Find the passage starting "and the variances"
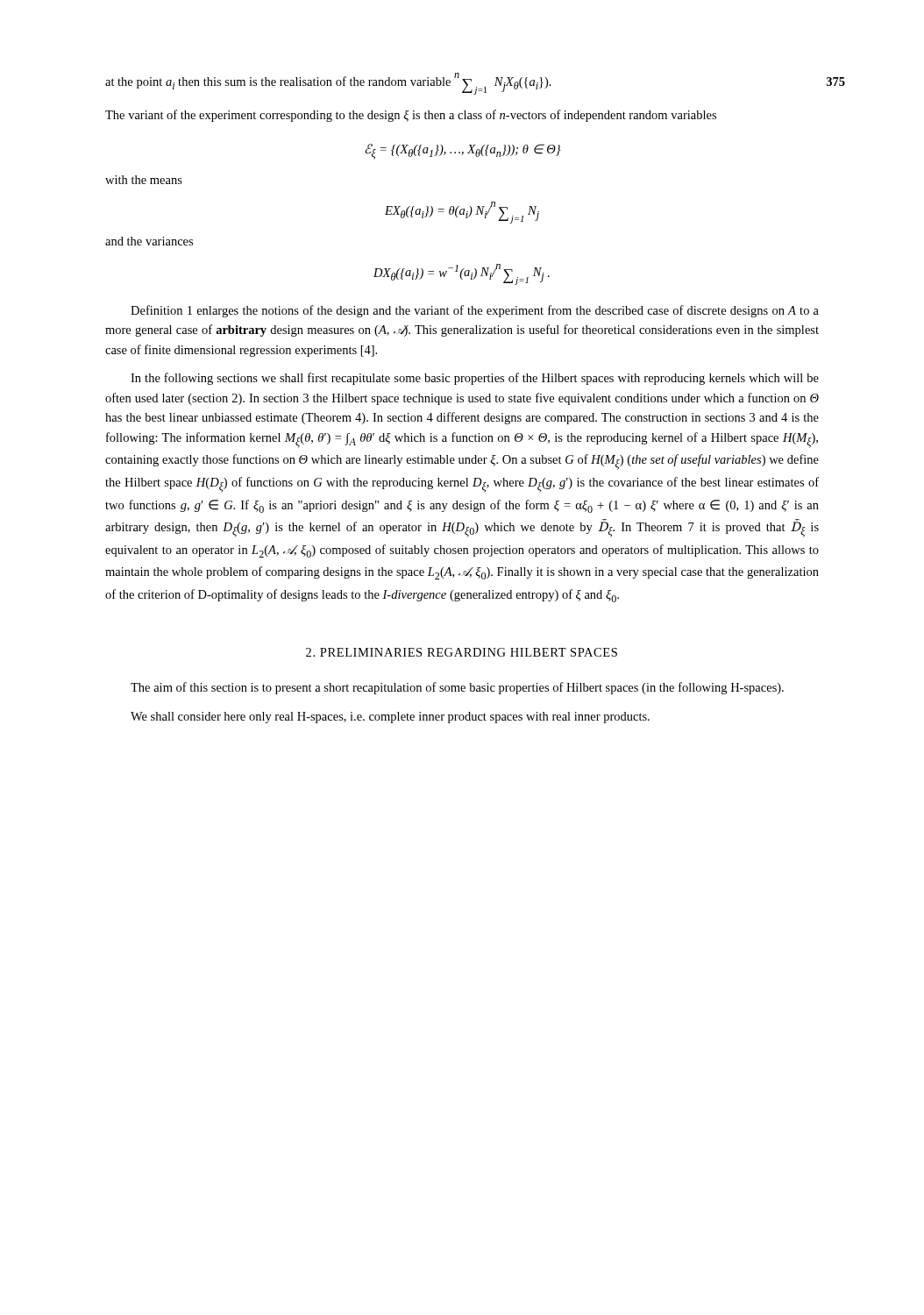This screenshot has width=924, height=1315. coord(149,241)
